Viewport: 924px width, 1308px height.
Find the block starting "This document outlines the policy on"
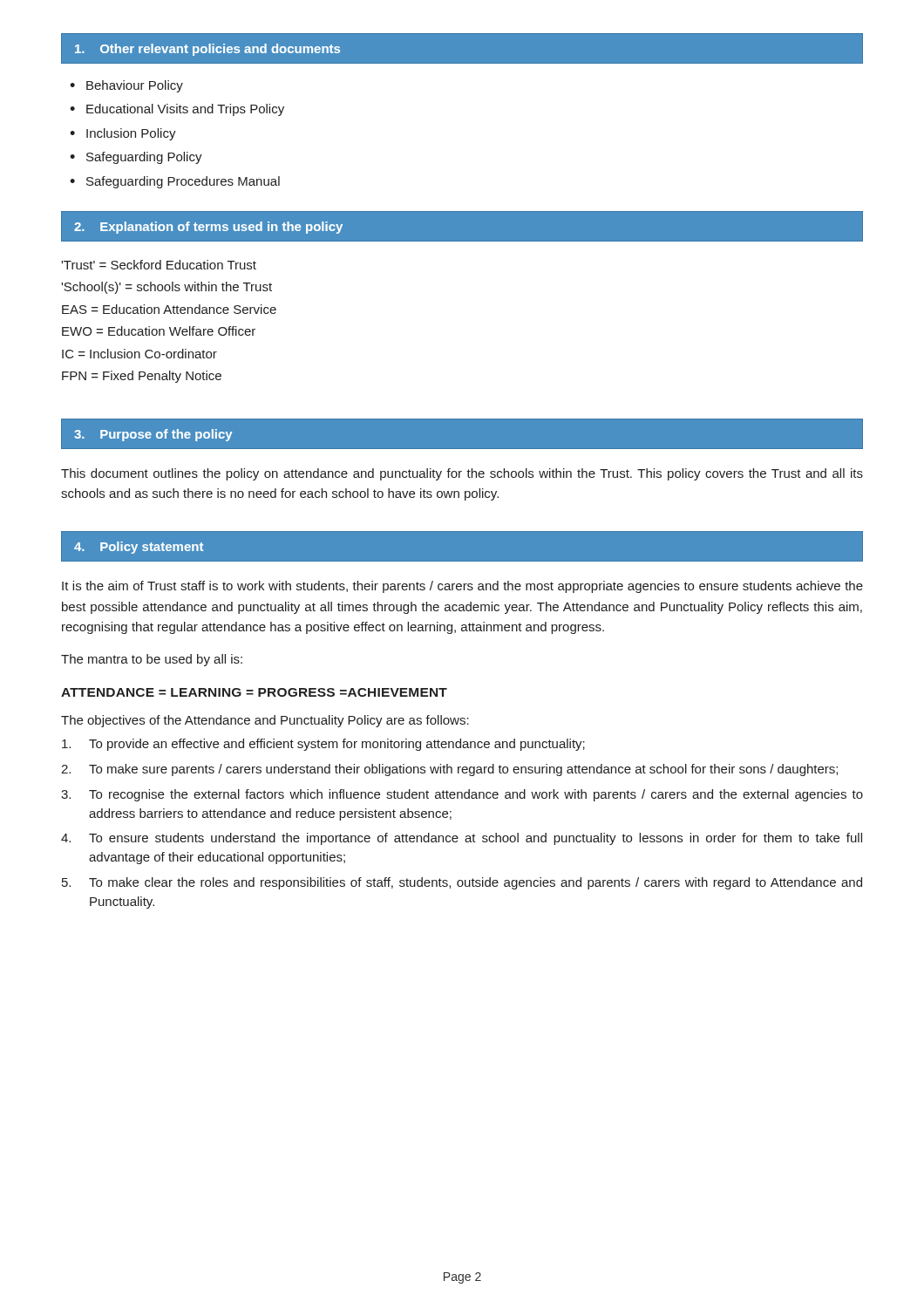(x=462, y=483)
